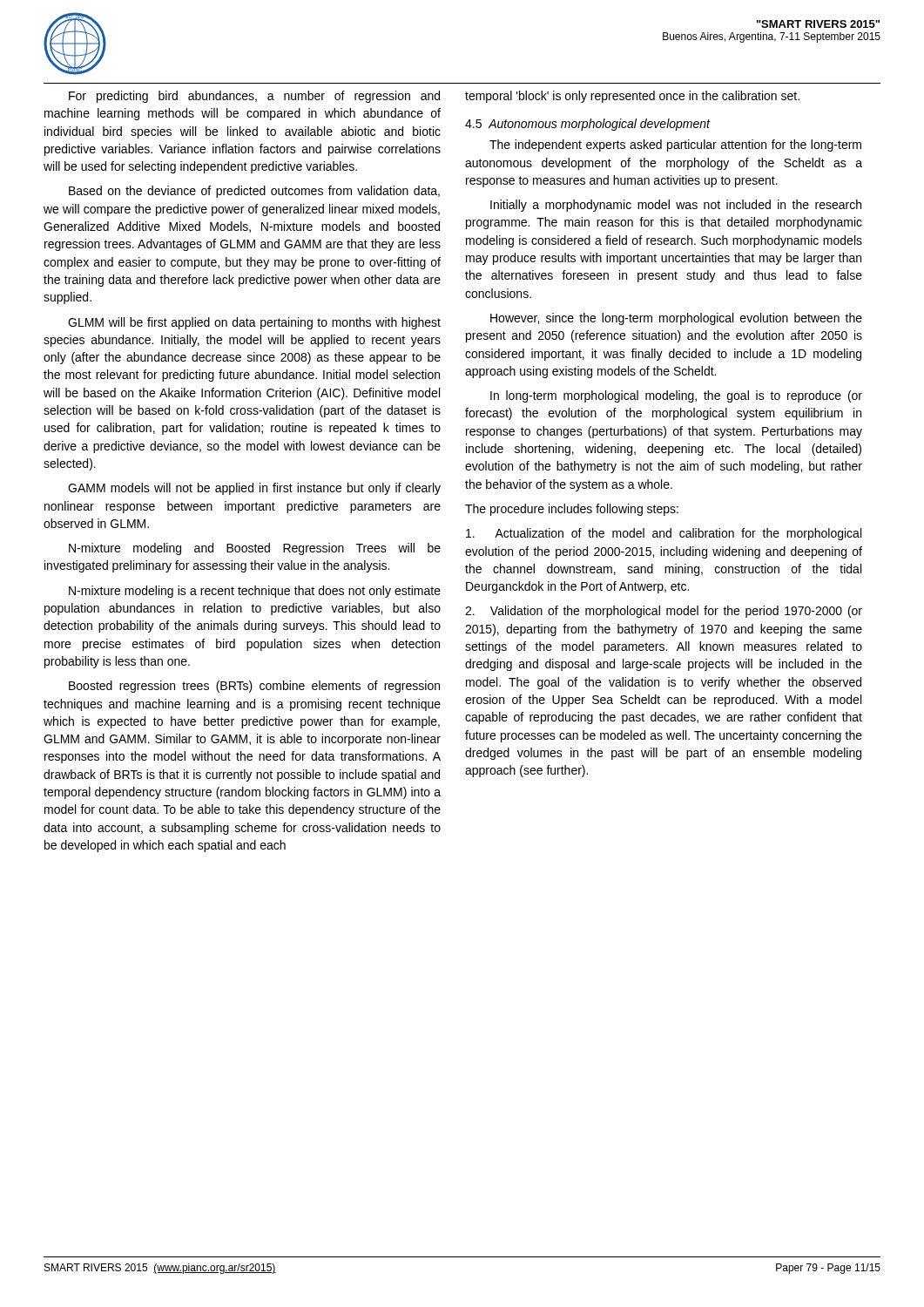The width and height of the screenshot is (924, 1307).
Task: Find the region starting "The procedure includes following steps:"
Action: tap(664, 509)
